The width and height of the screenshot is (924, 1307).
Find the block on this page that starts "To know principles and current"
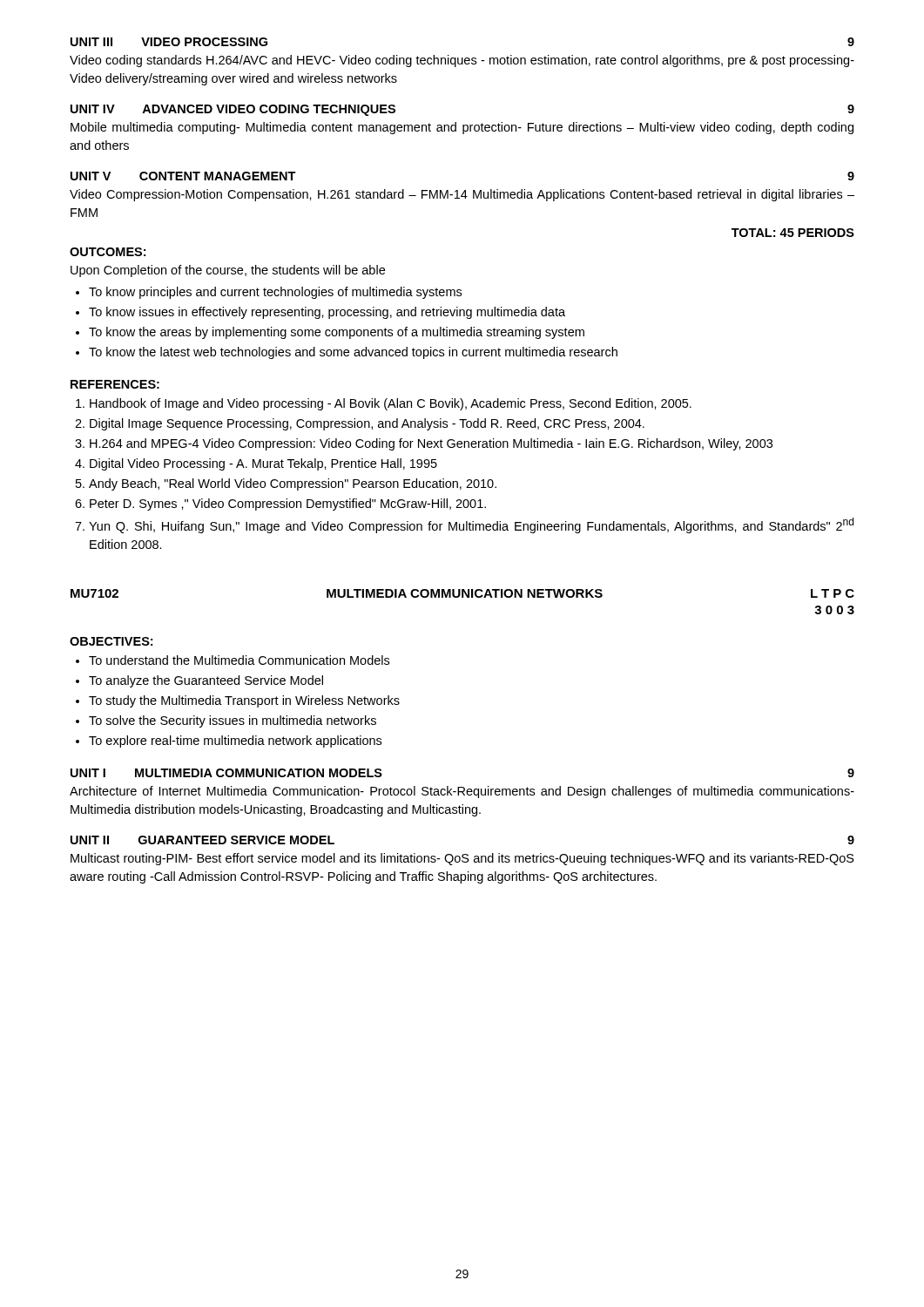[x=276, y=292]
